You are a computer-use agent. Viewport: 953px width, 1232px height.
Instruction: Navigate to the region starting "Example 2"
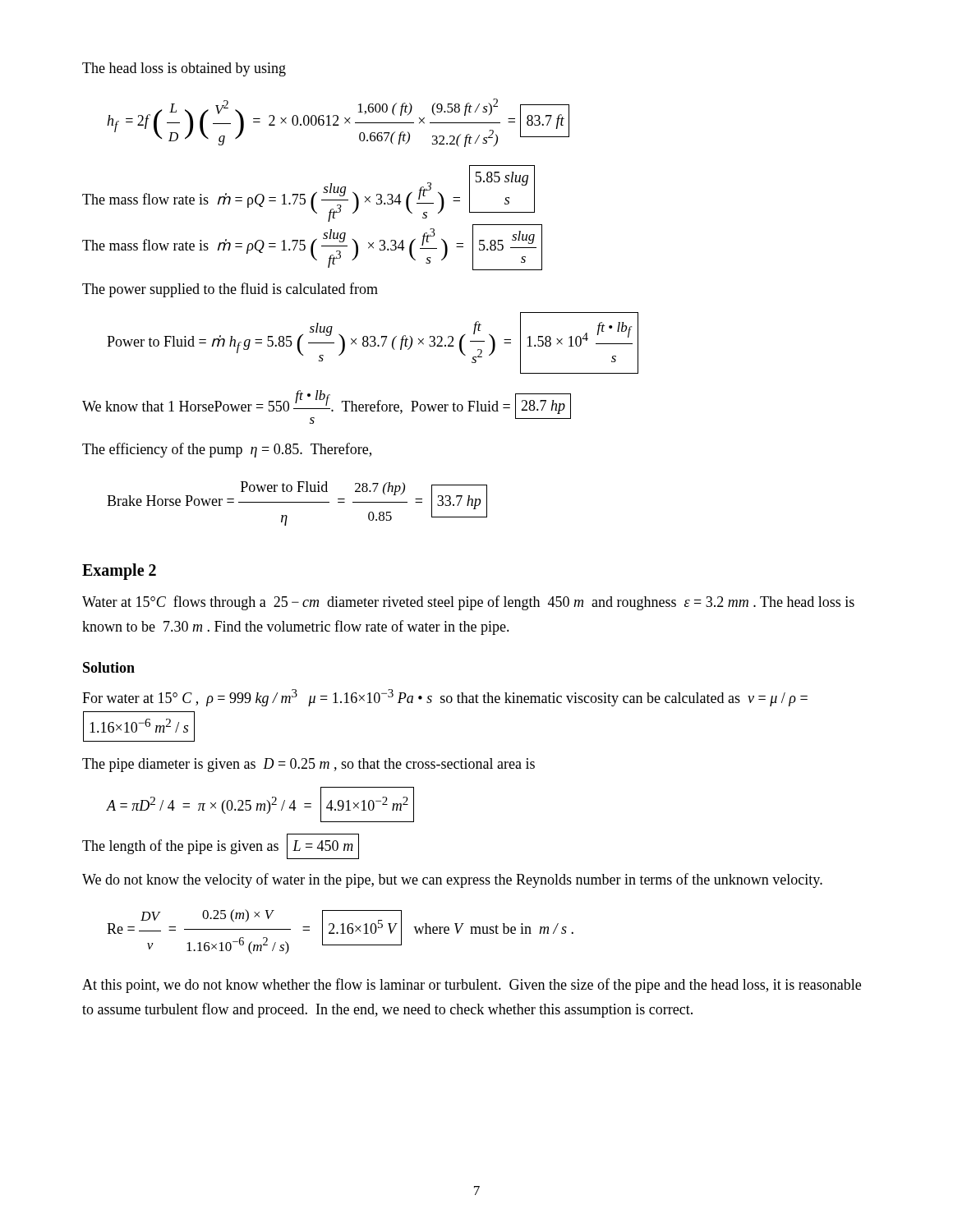(119, 570)
